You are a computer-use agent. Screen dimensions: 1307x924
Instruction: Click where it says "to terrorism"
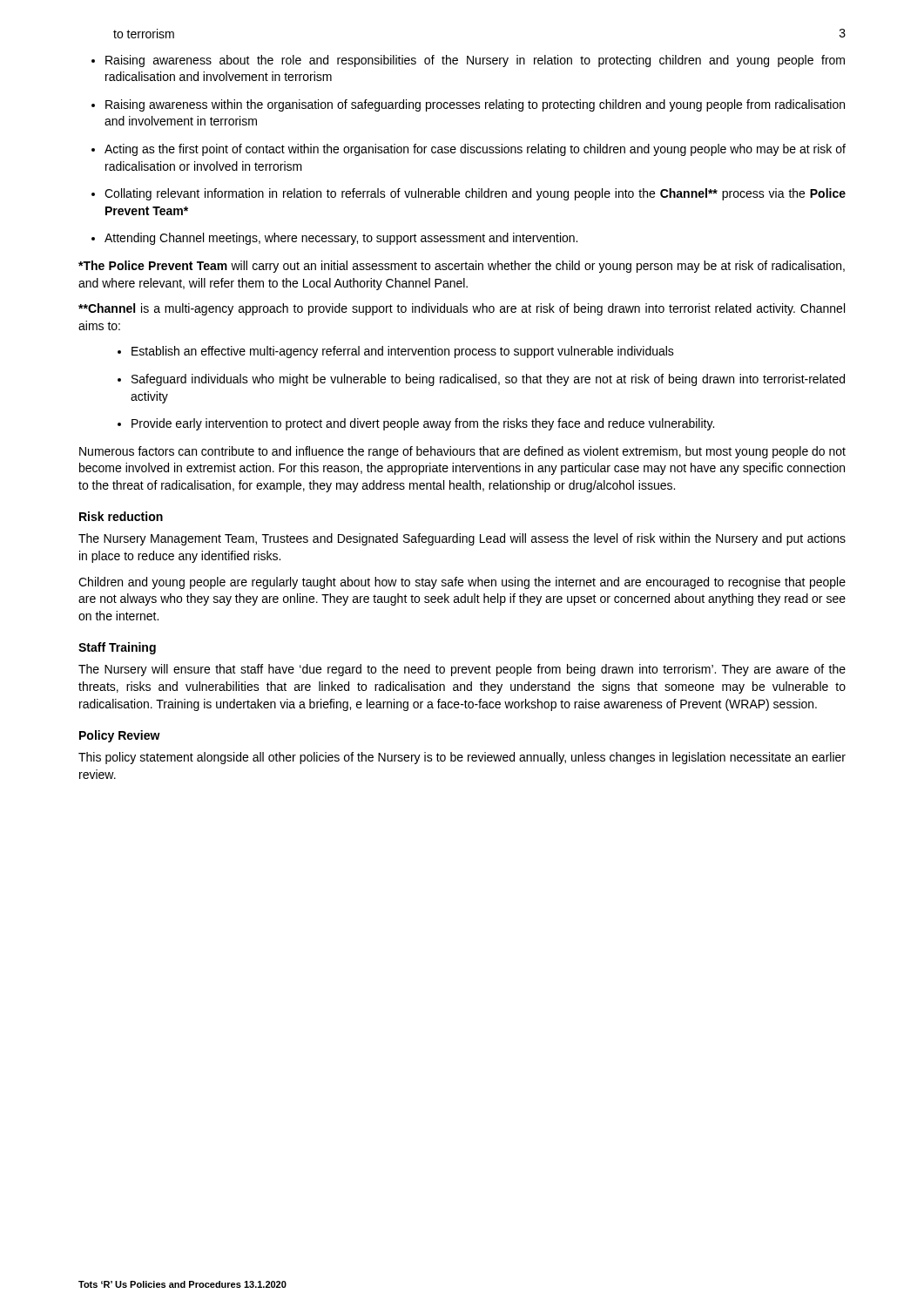147,34
